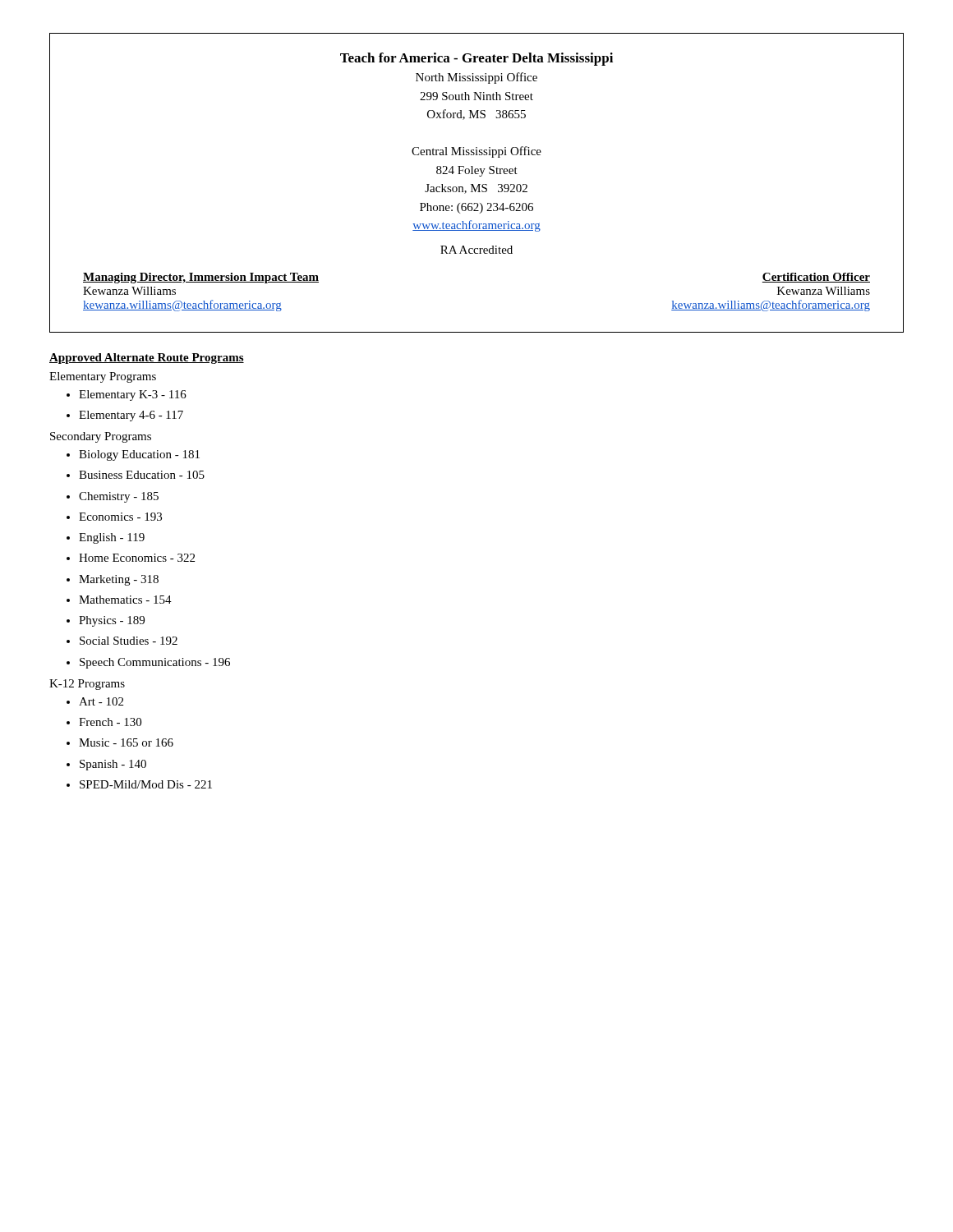953x1232 pixels.
Task: Locate the list item that says "Marketing - 318"
Action: coord(119,579)
